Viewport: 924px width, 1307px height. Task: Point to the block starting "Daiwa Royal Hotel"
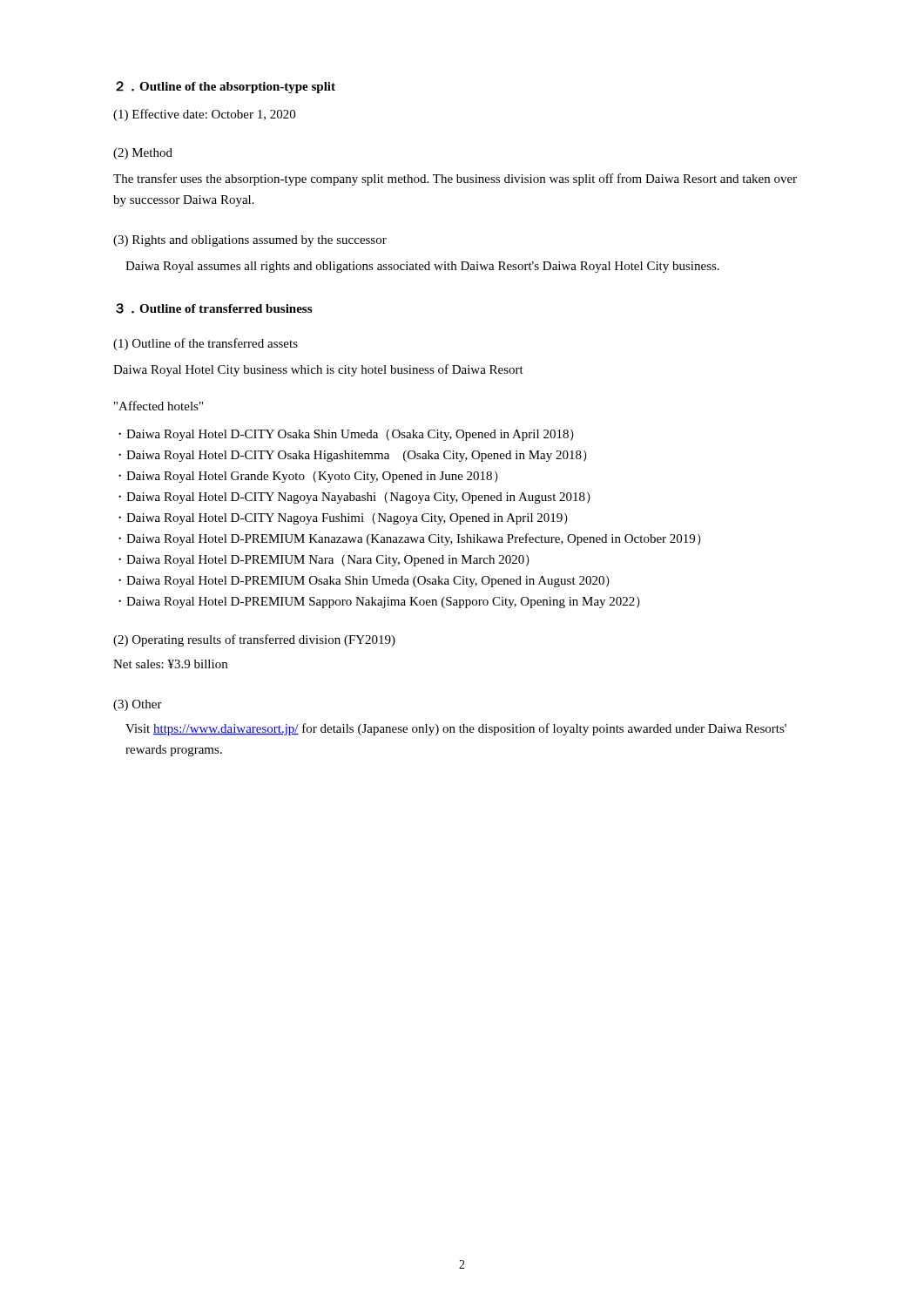click(318, 369)
